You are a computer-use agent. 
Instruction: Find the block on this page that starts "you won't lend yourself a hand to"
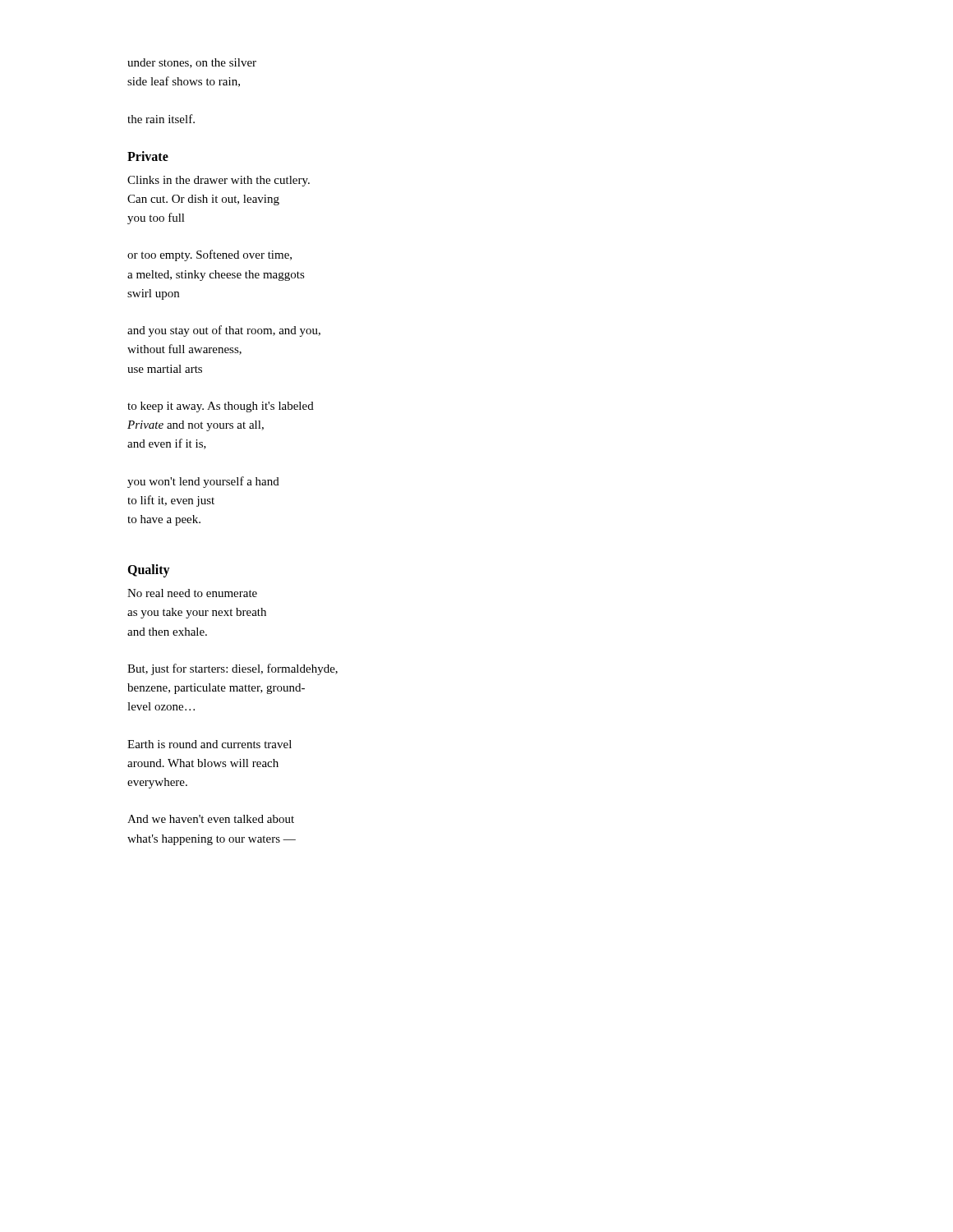pyautogui.click(x=203, y=482)
